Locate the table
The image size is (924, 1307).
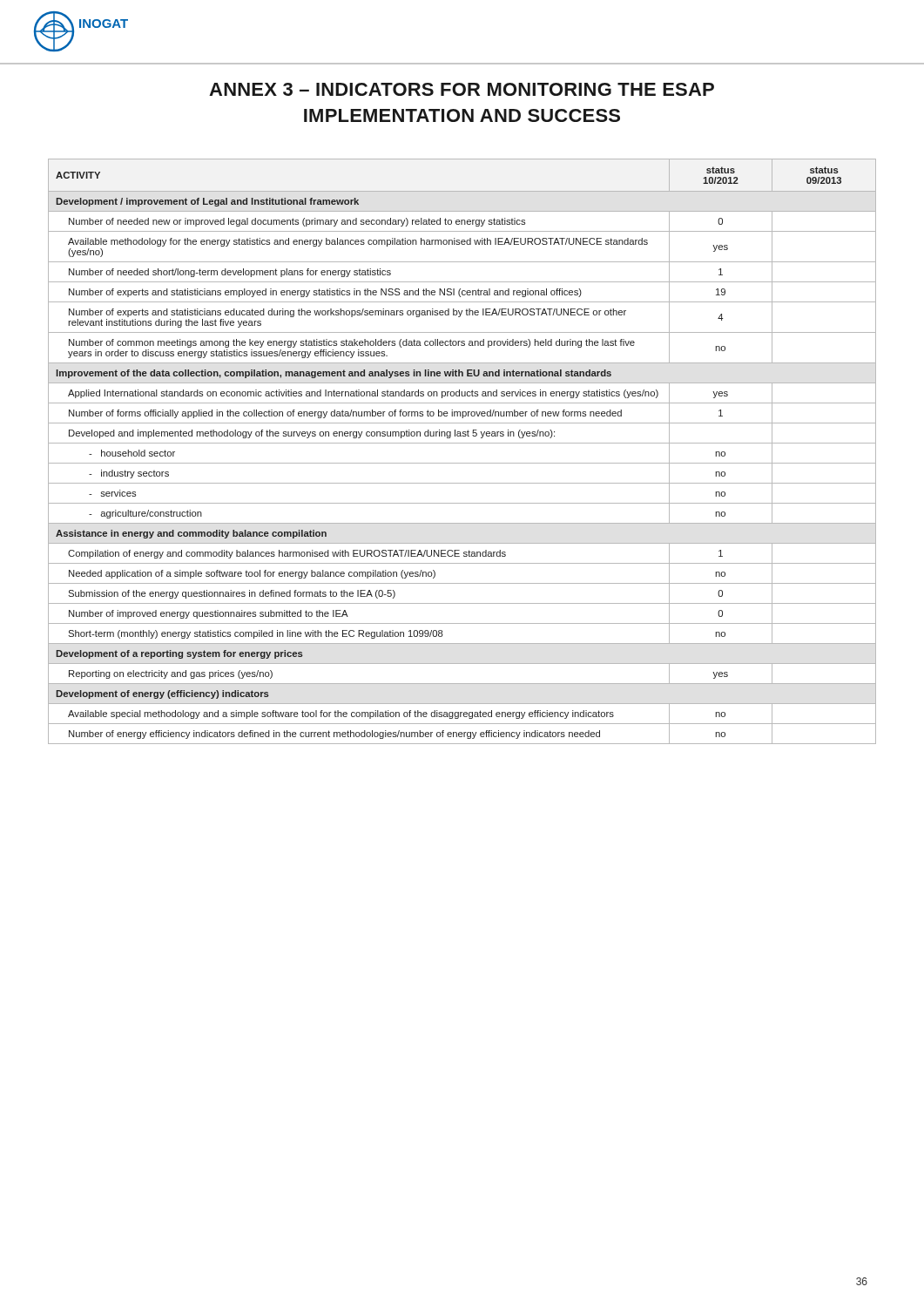coord(462,451)
